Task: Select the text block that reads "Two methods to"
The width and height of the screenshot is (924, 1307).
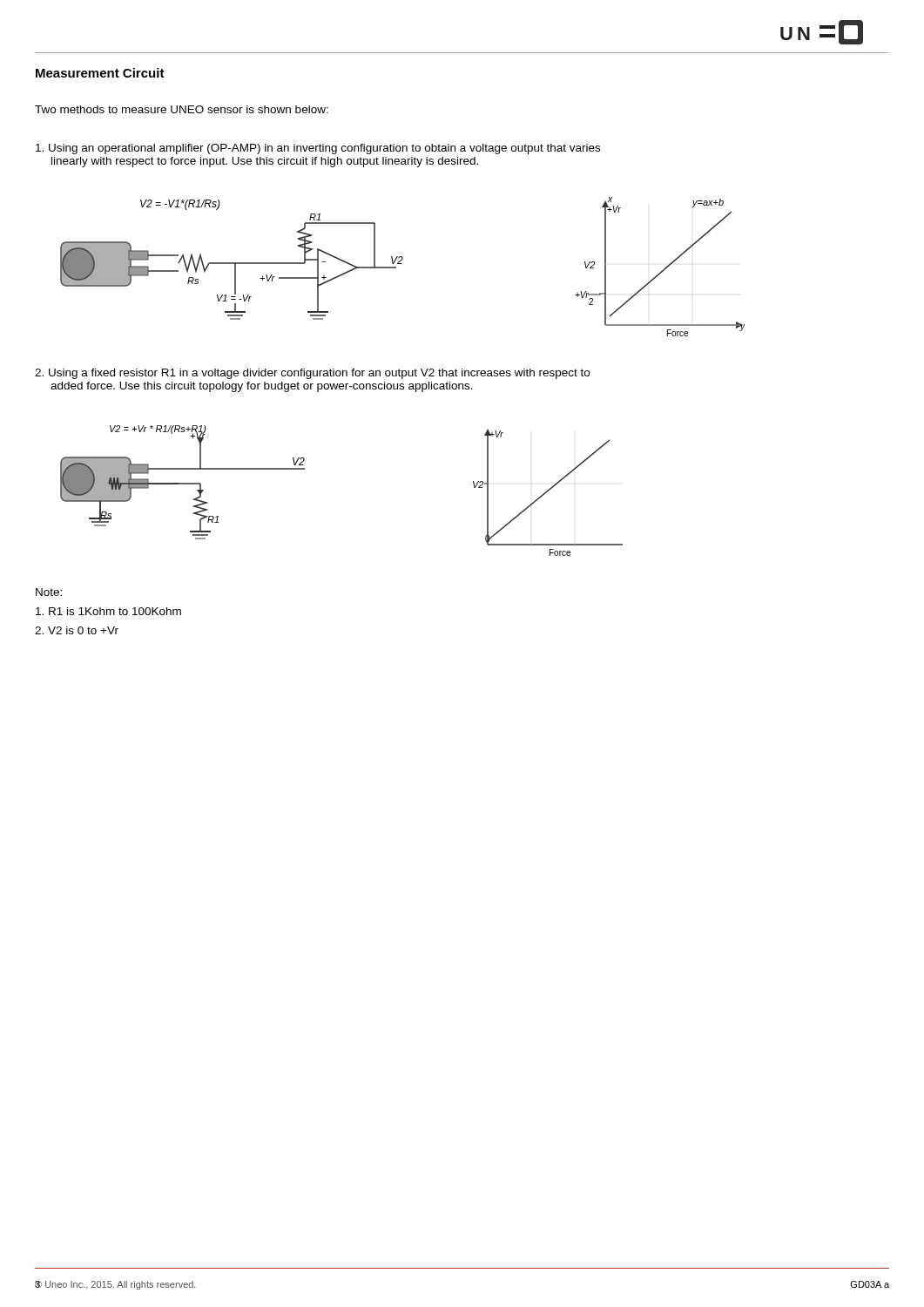Action: point(182,109)
